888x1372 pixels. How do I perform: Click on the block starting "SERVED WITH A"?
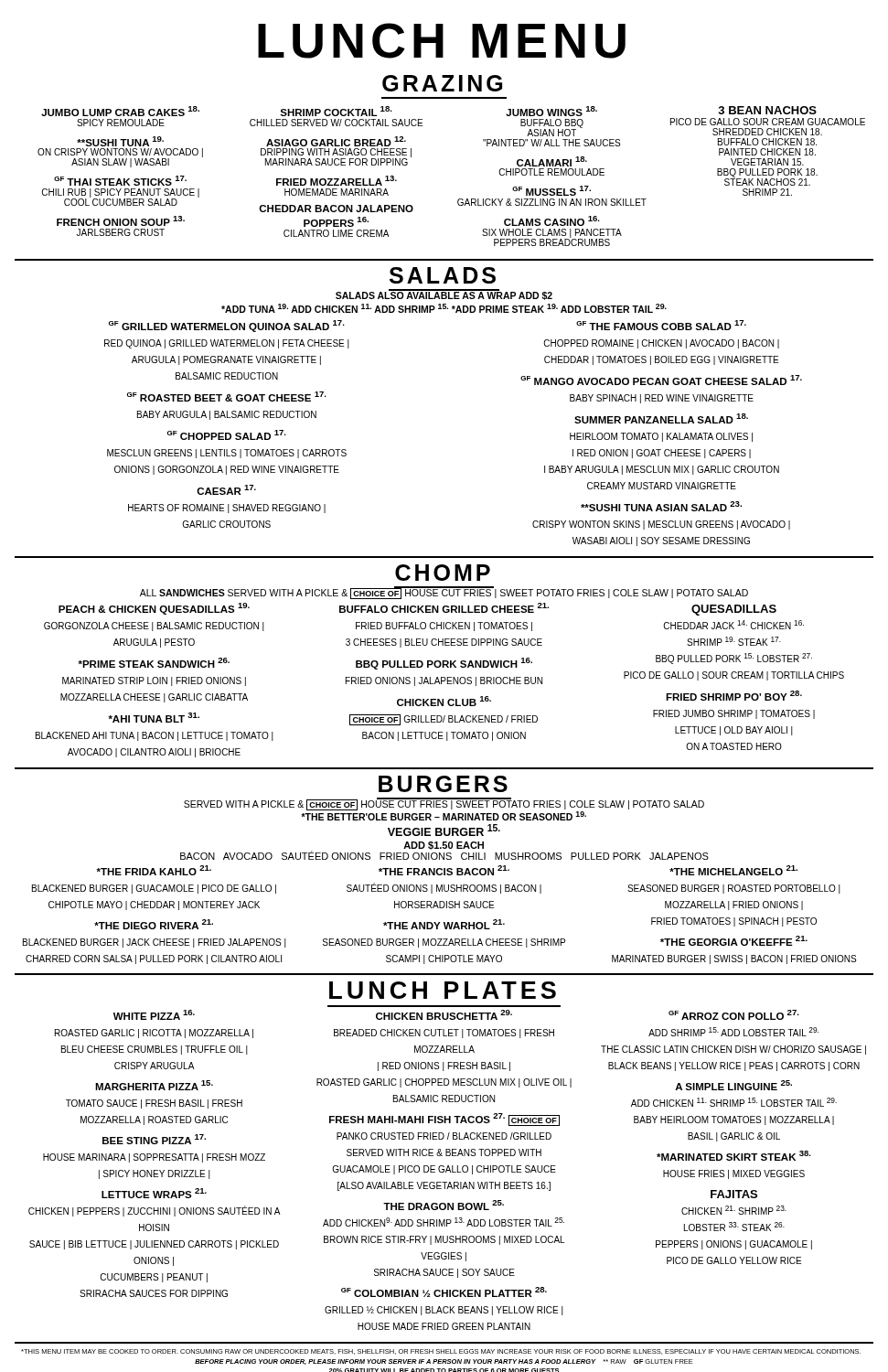[x=444, y=810]
